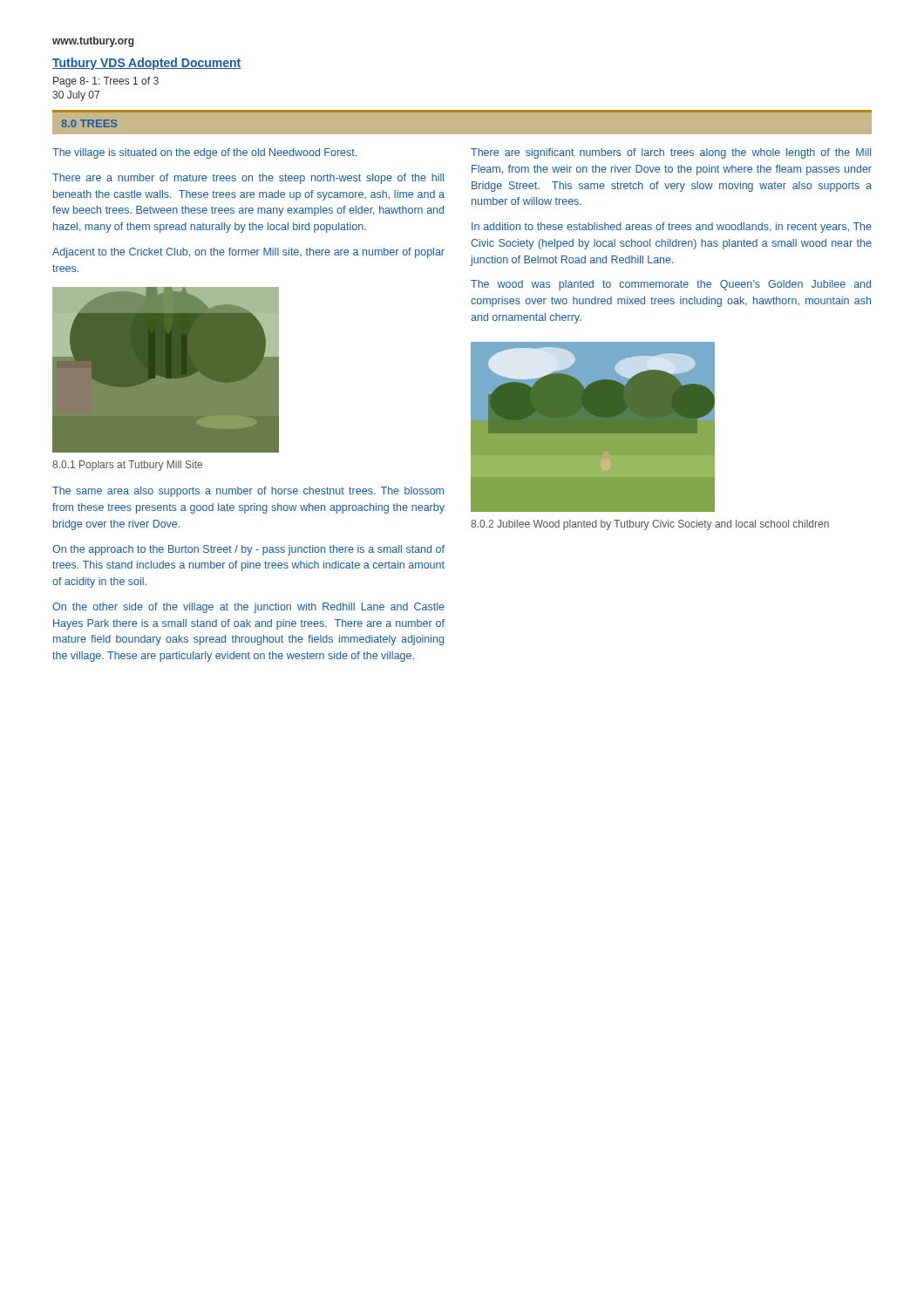Navigate to the passage starting "On the other side of the village at"
The height and width of the screenshot is (1308, 924).
point(248,631)
